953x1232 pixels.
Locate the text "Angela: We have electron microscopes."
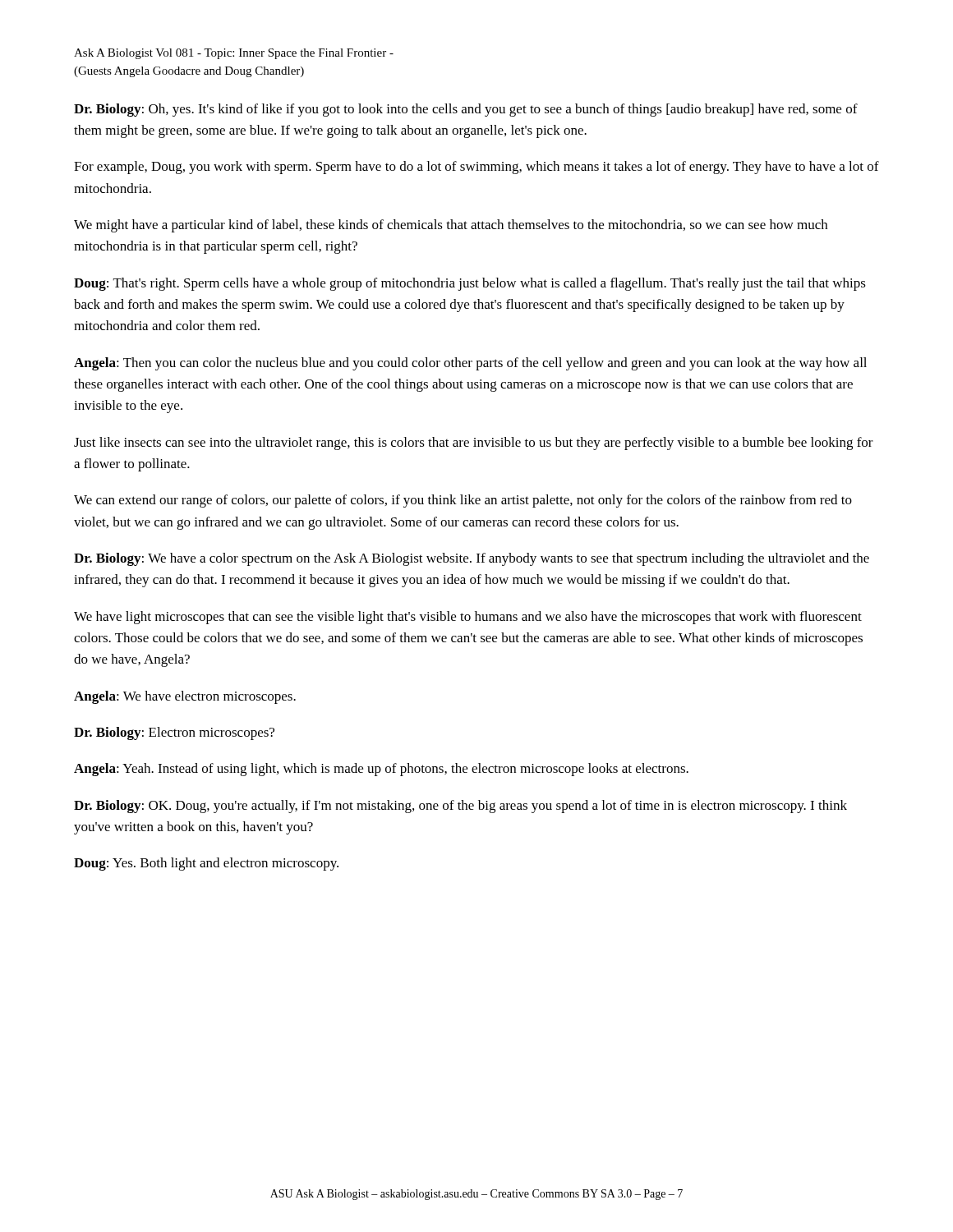click(185, 696)
